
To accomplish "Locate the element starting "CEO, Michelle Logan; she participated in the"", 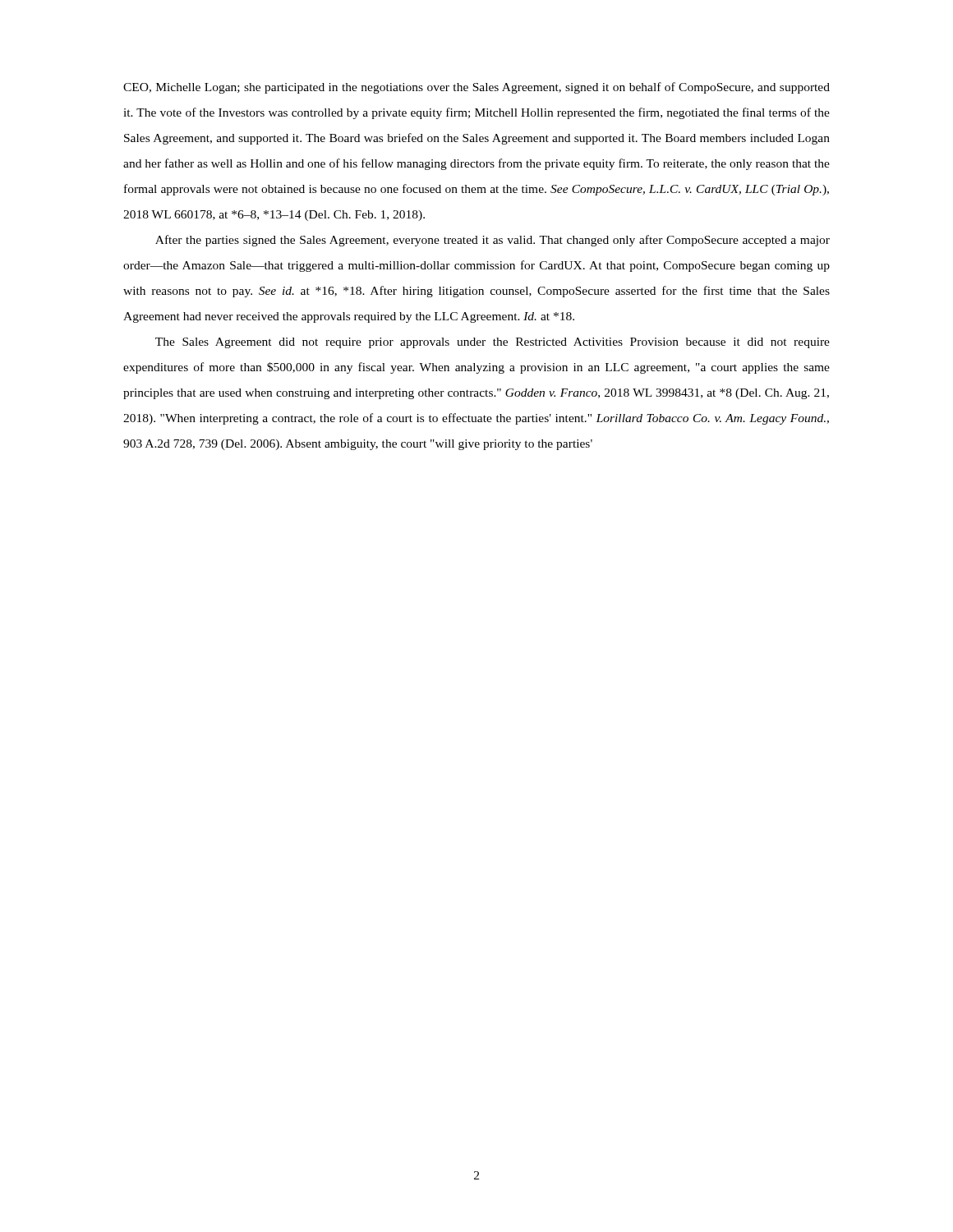I will 476,150.
